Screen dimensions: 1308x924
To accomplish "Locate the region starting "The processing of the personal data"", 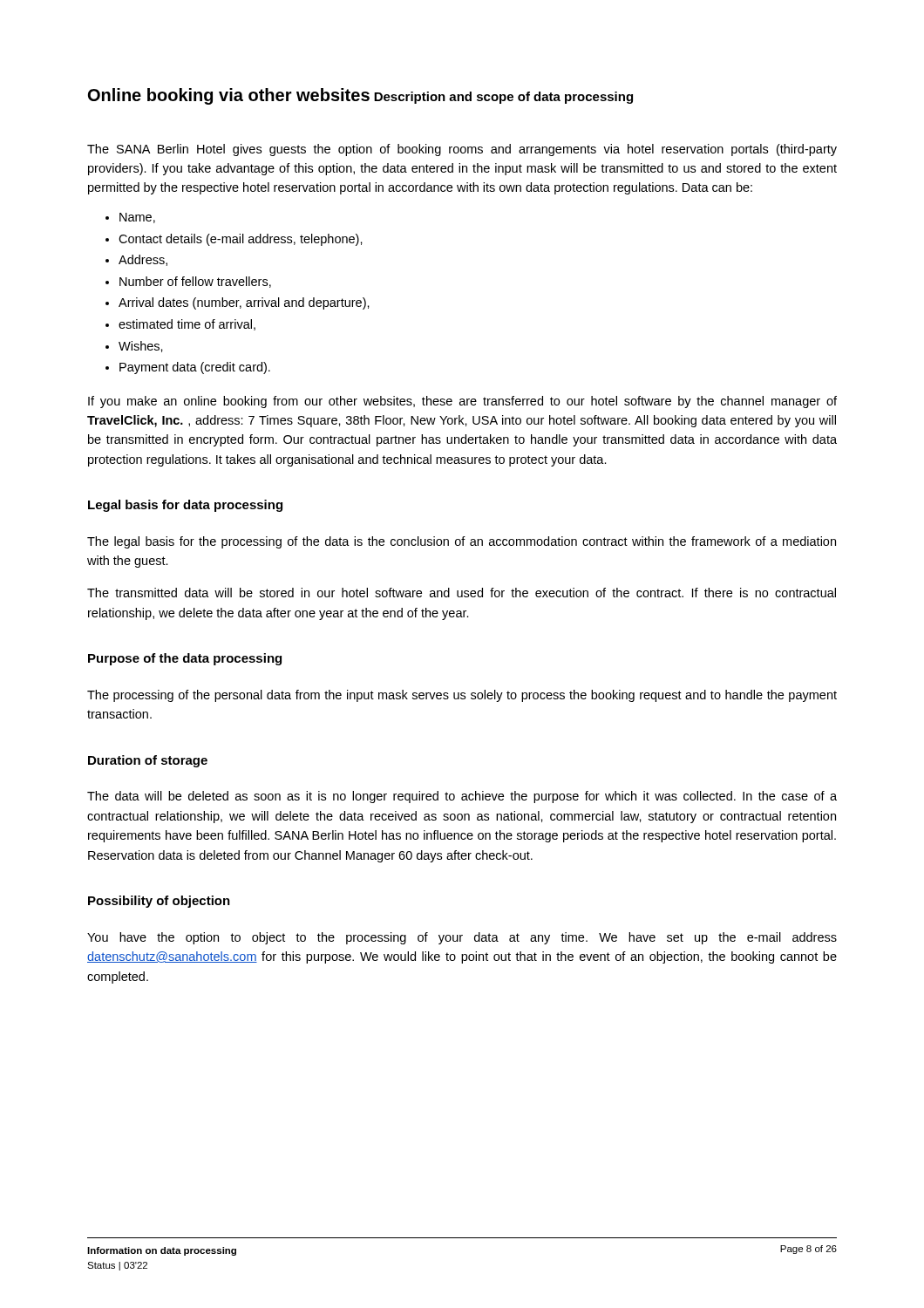I will pyautogui.click(x=462, y=705).
